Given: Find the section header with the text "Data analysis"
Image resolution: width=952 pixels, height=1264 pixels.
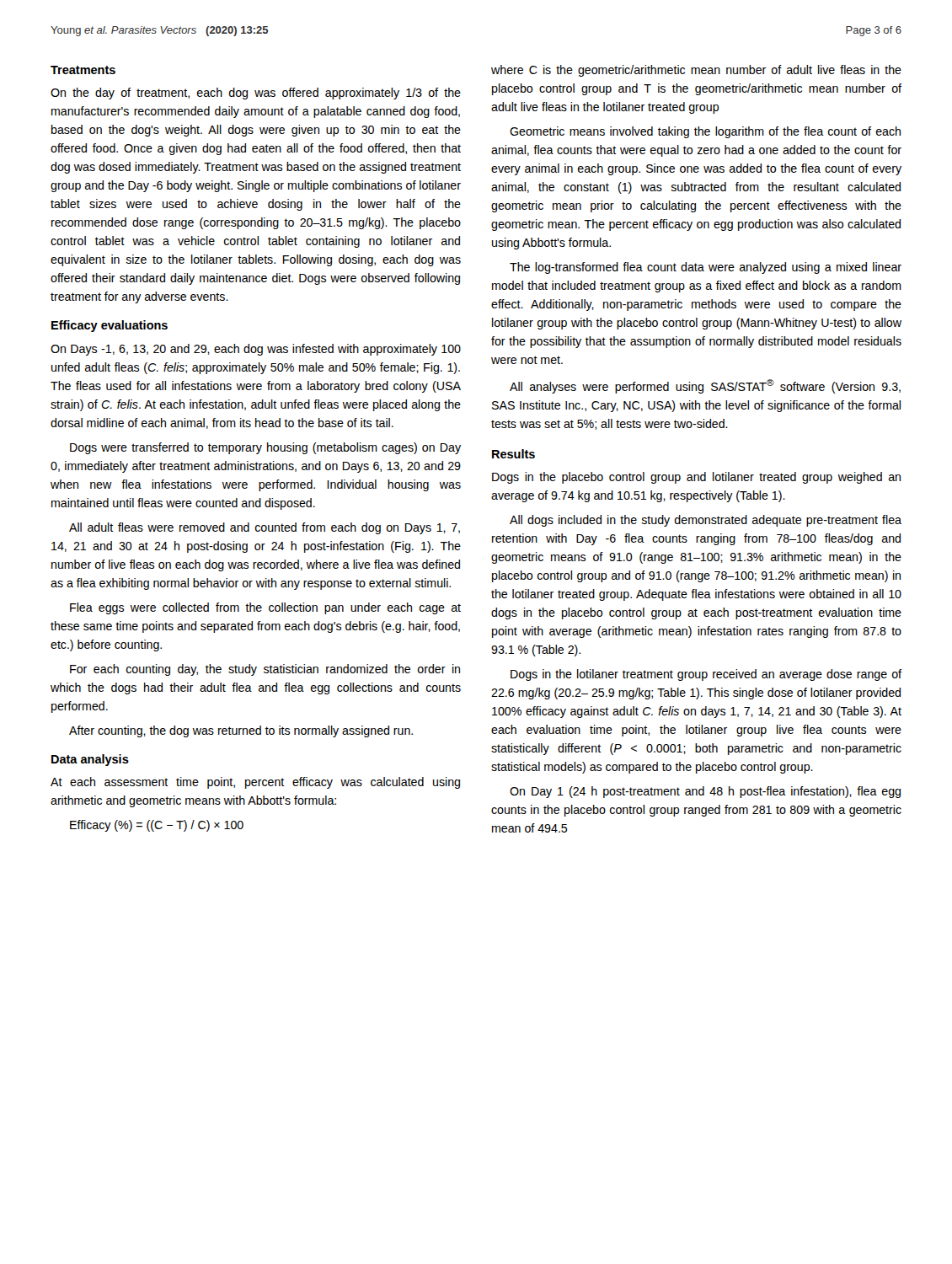Looking at the screenshot, I should pos(90,759).
